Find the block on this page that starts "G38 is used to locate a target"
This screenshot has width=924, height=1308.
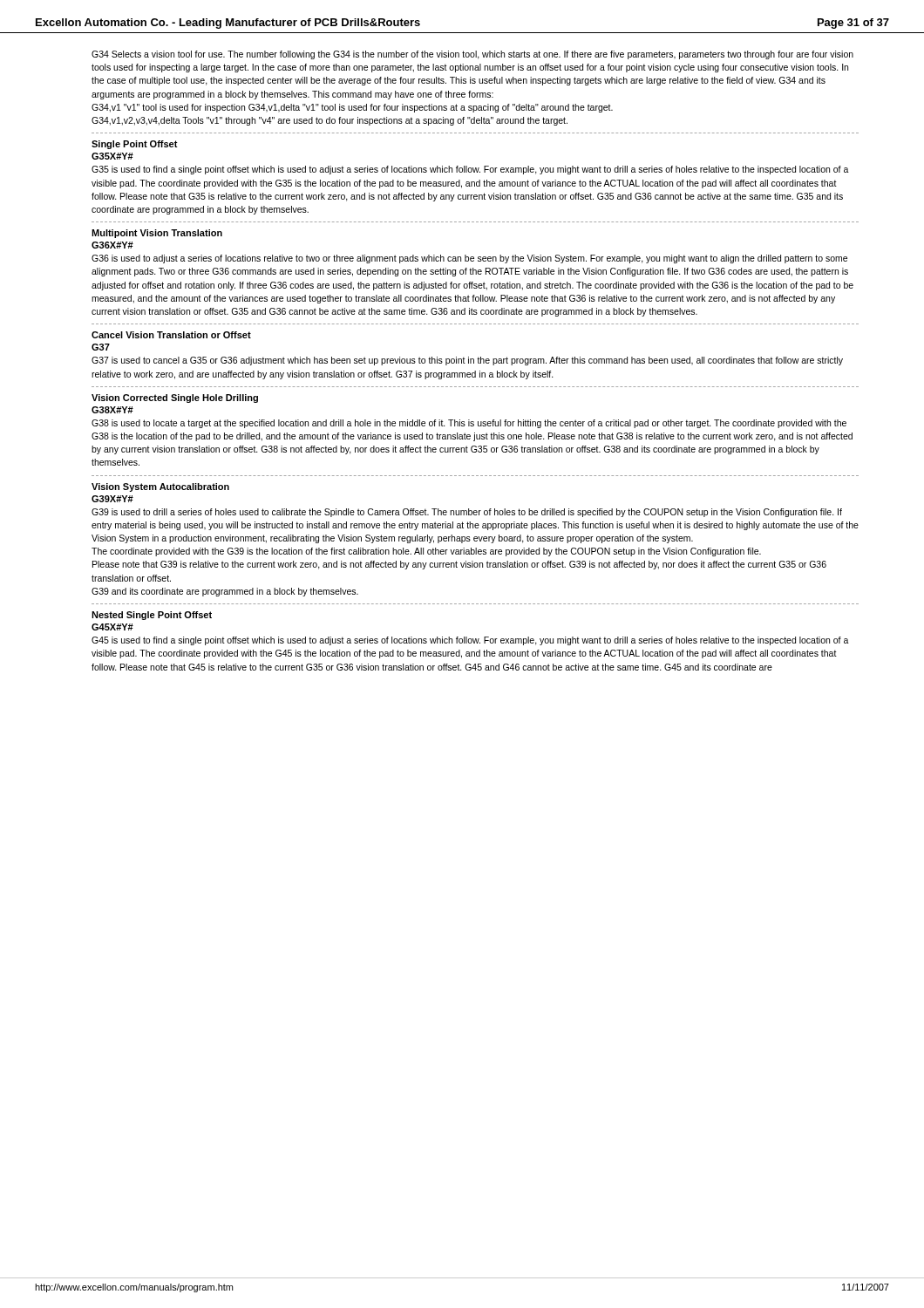coord(472,443)
